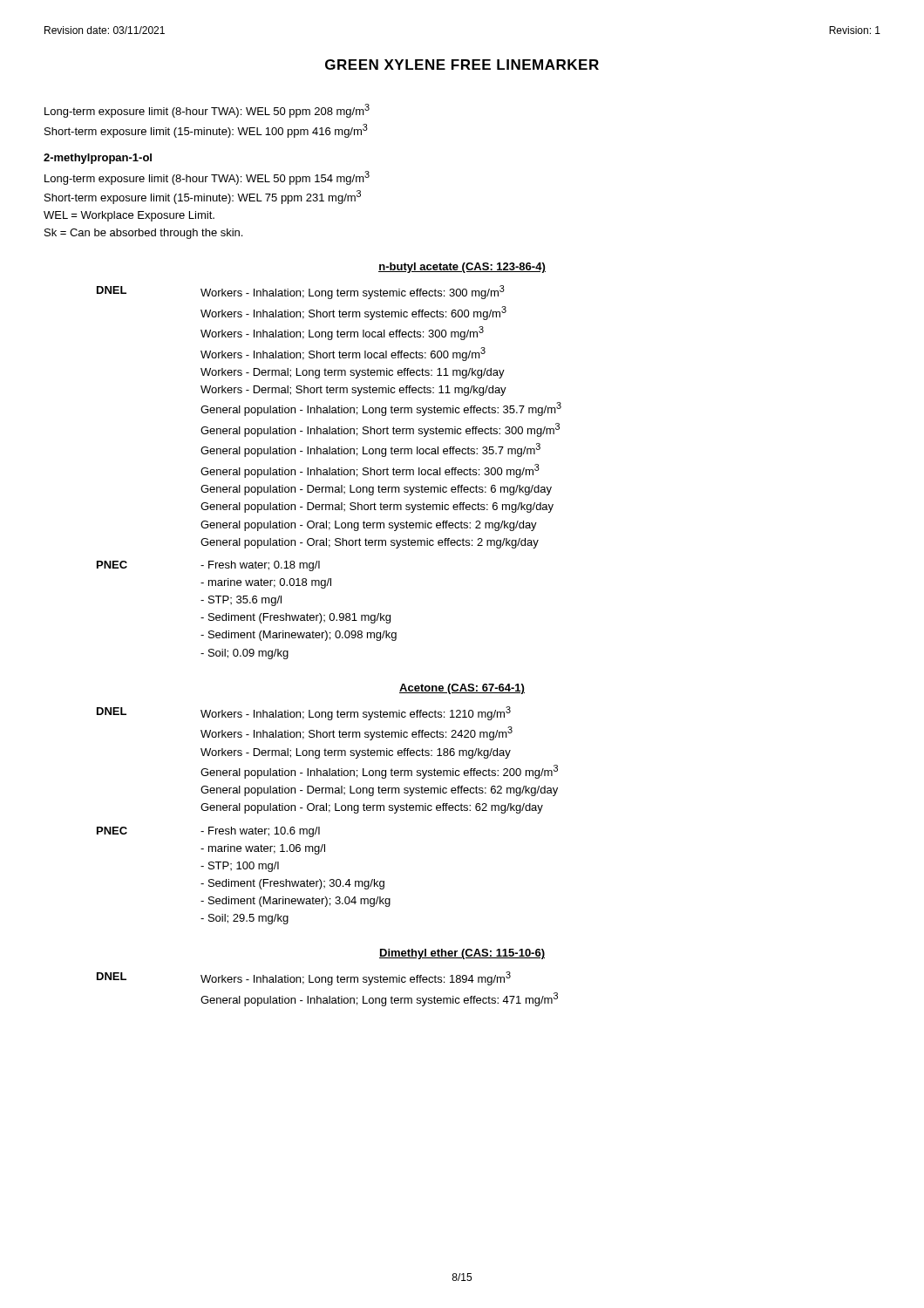Viewport: 924px width, 1308px height.
Task: Where is the passage that starts "PNEC - Fresh water; 10.6 mg/l -"?
Action: 208,832
